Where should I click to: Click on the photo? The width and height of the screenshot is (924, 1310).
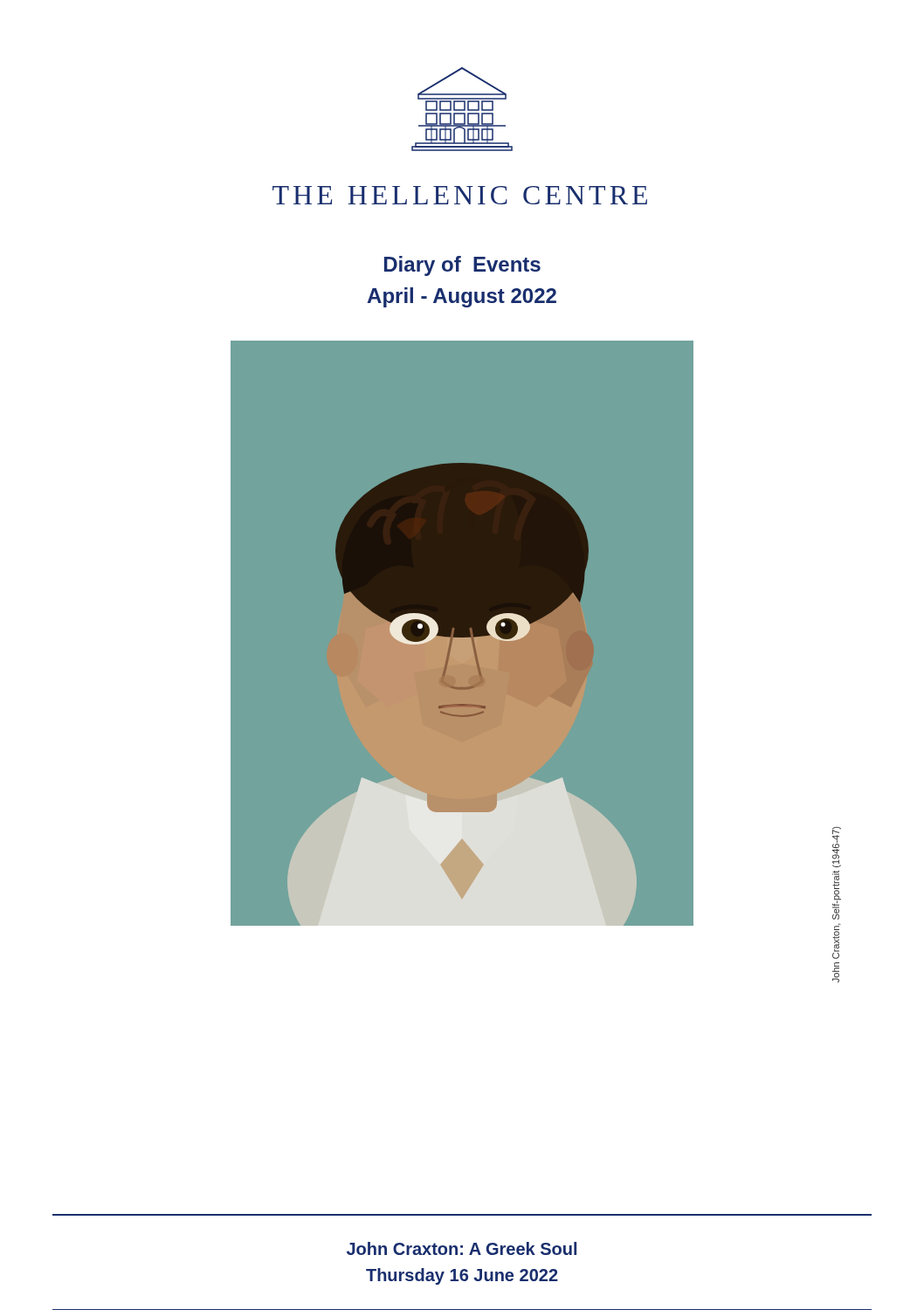click(462, 633)
